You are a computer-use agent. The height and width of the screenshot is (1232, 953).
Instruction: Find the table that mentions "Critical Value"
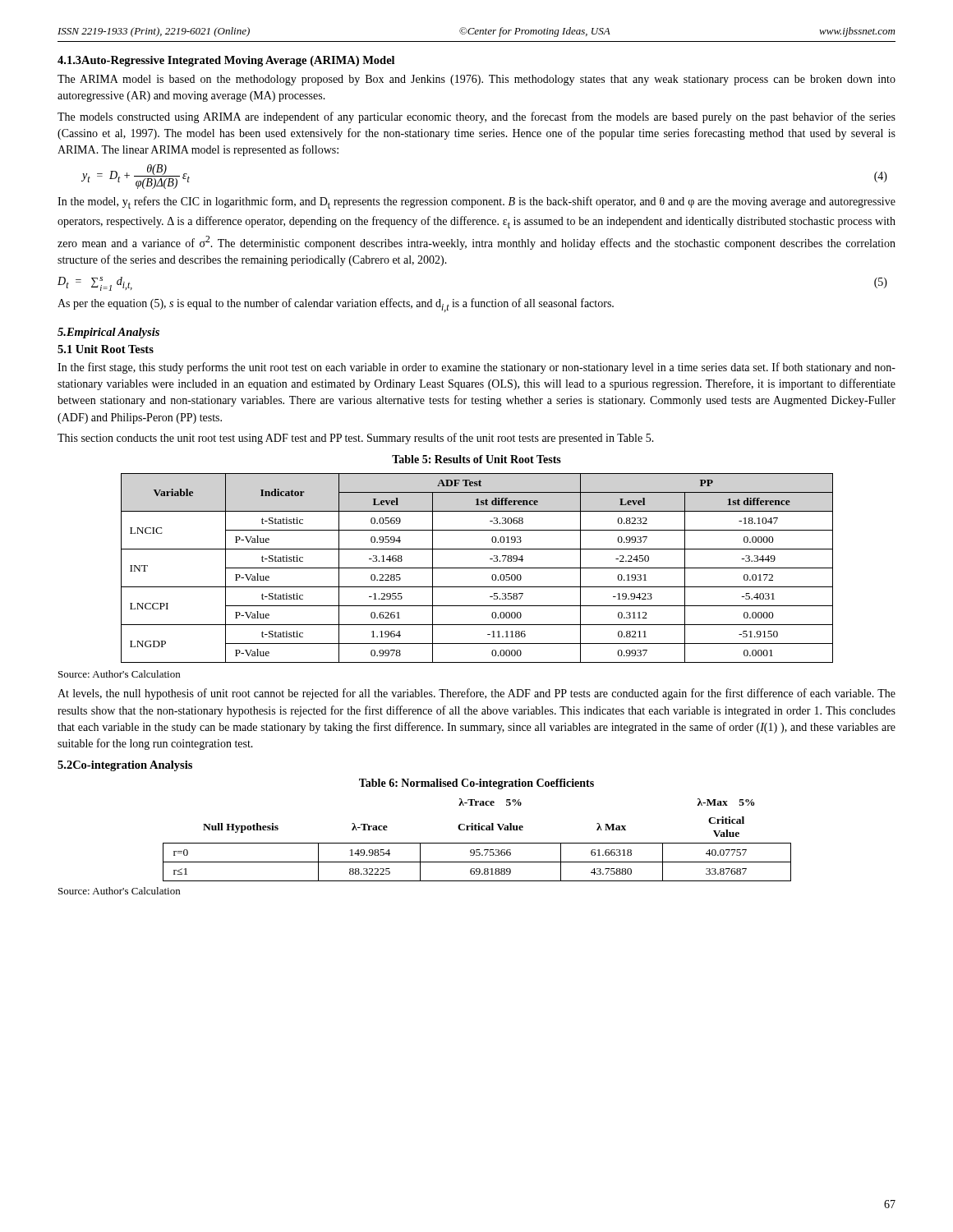(x=476, y=837)
